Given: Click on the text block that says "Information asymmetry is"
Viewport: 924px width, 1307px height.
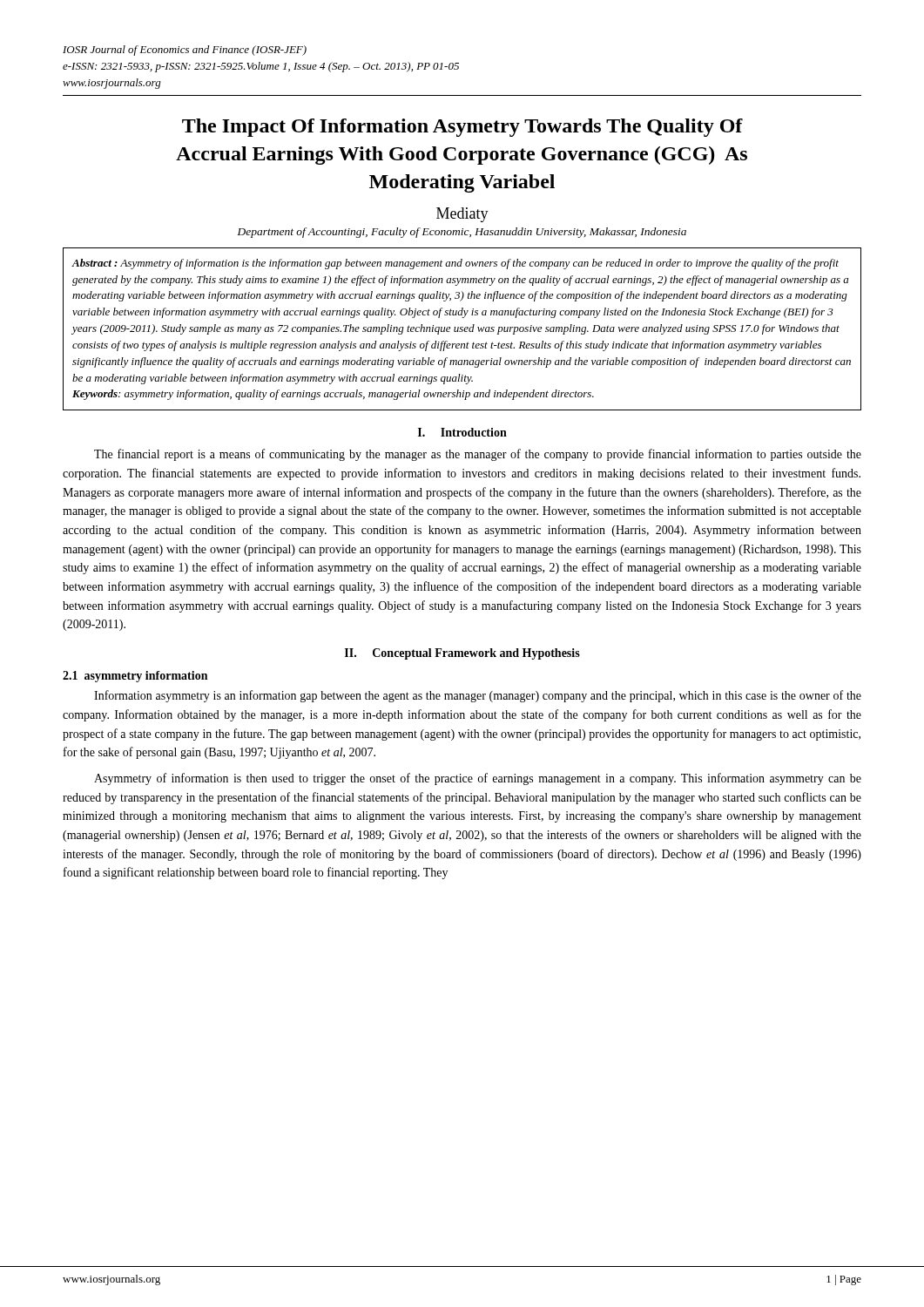Looking at the screenshot, I should pos(462,724).
